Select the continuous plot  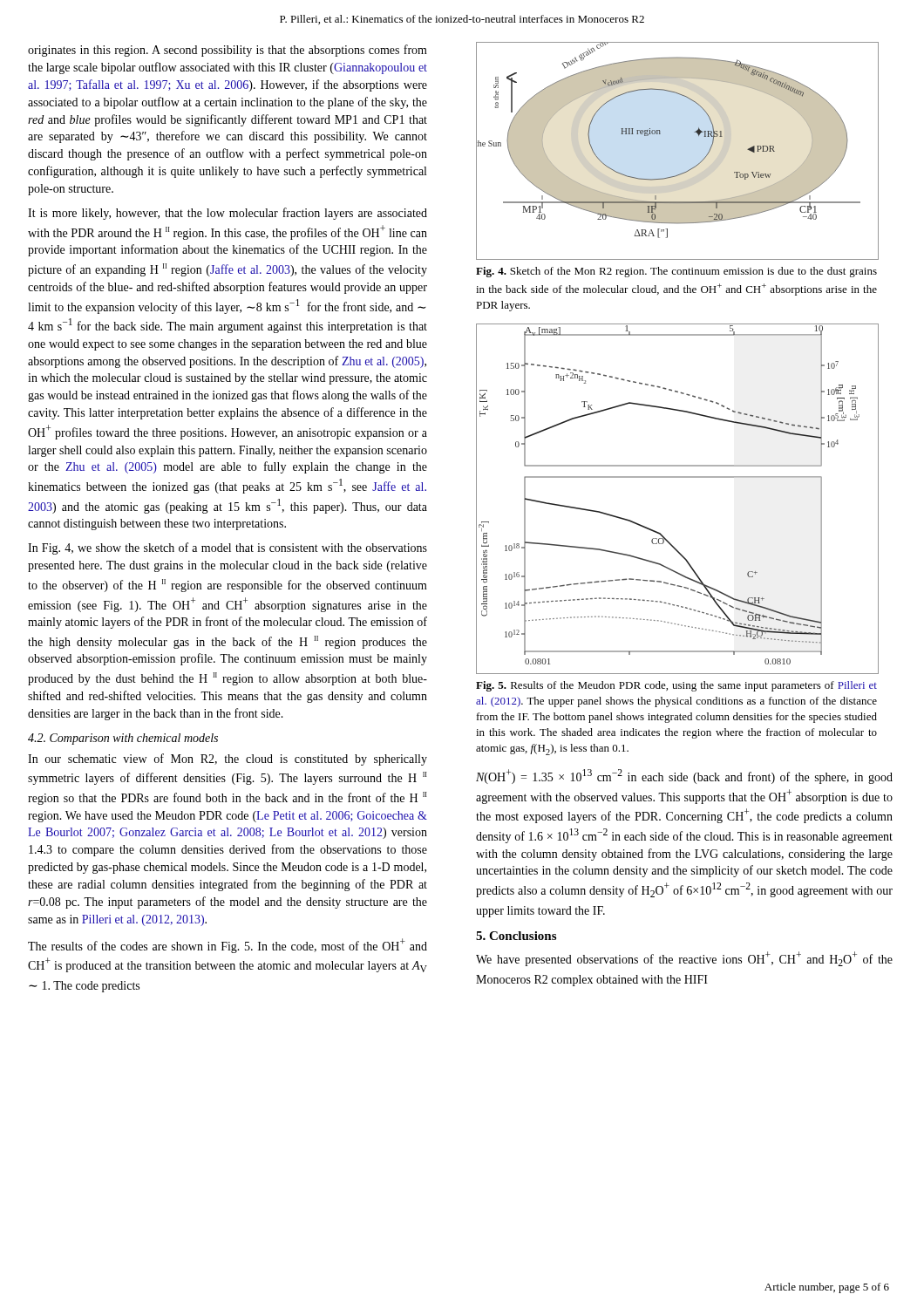click(x=677, y=499)
